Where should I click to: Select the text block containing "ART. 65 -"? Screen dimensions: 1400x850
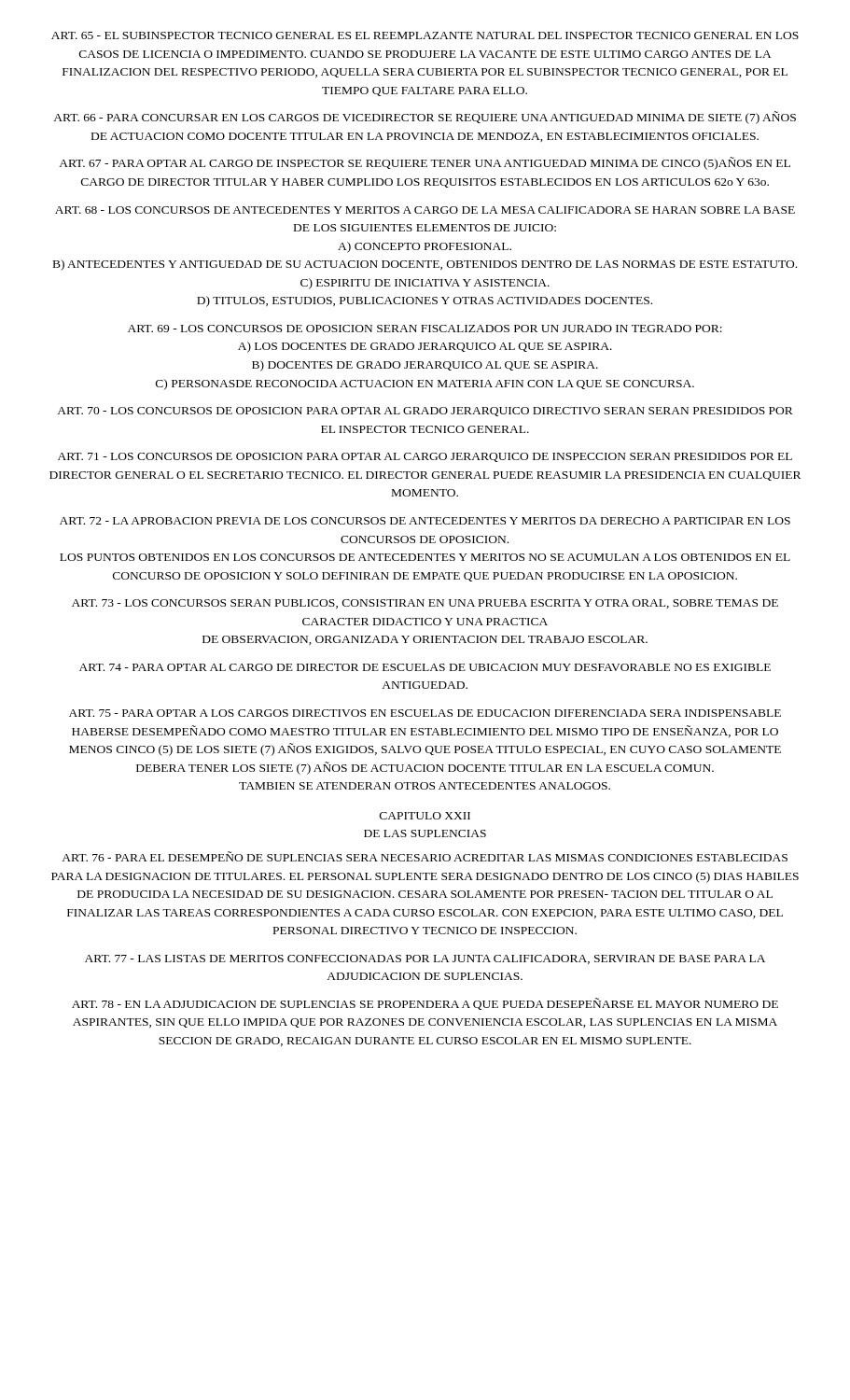[x=425, y=62]
